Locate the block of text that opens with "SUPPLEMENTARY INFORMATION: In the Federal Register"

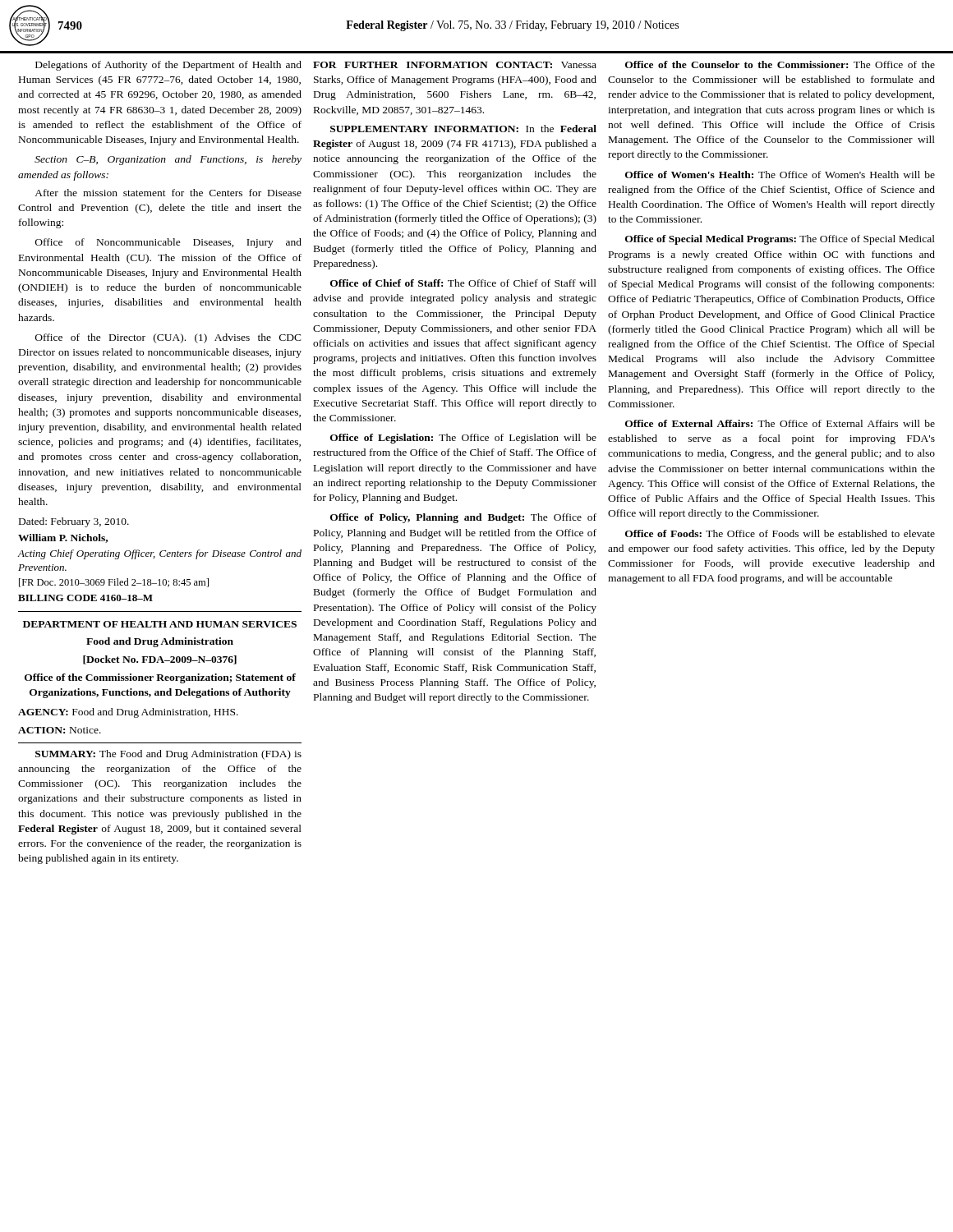455,196
